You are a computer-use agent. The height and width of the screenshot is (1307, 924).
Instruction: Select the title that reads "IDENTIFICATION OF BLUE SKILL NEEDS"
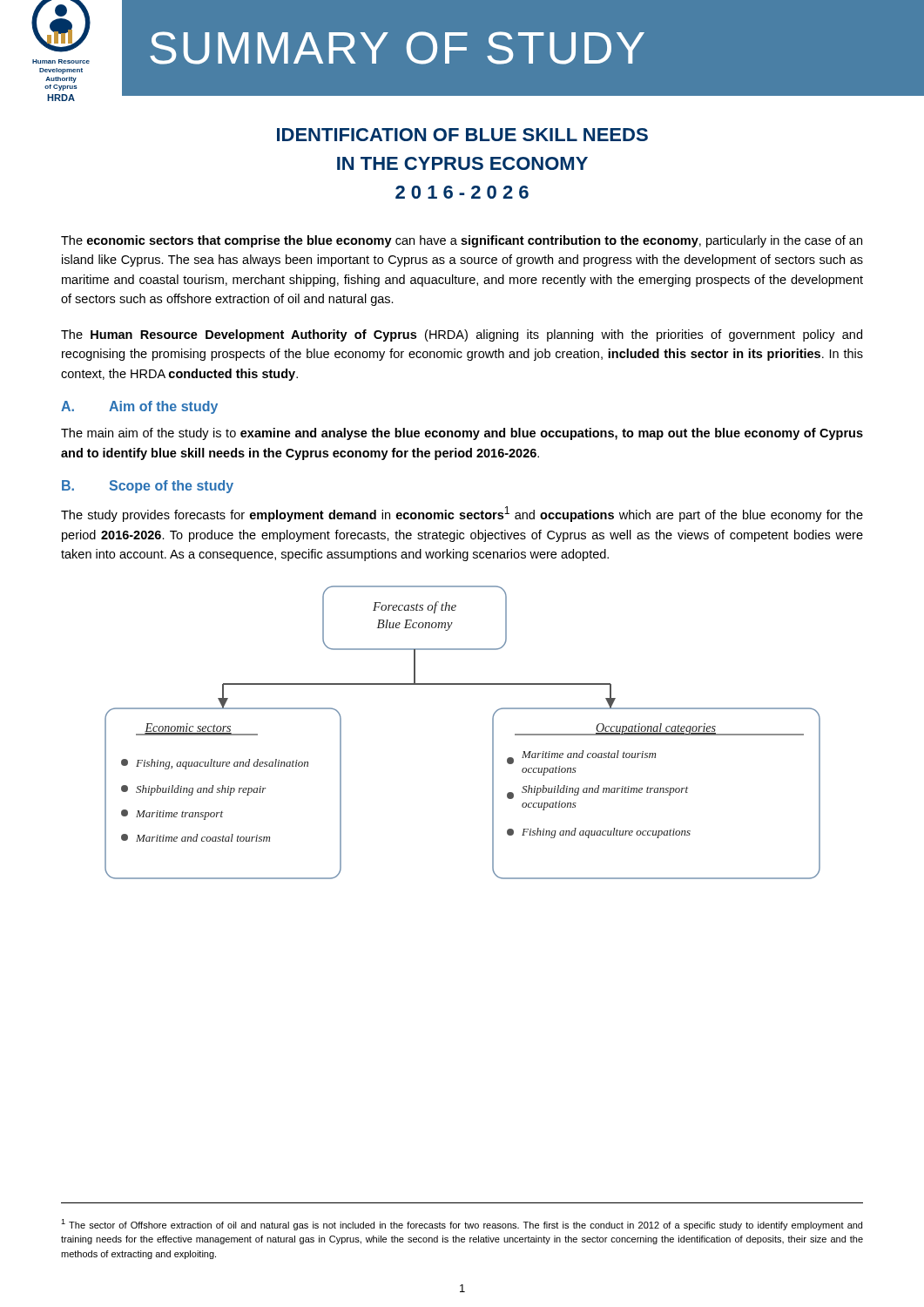point(462,163)
